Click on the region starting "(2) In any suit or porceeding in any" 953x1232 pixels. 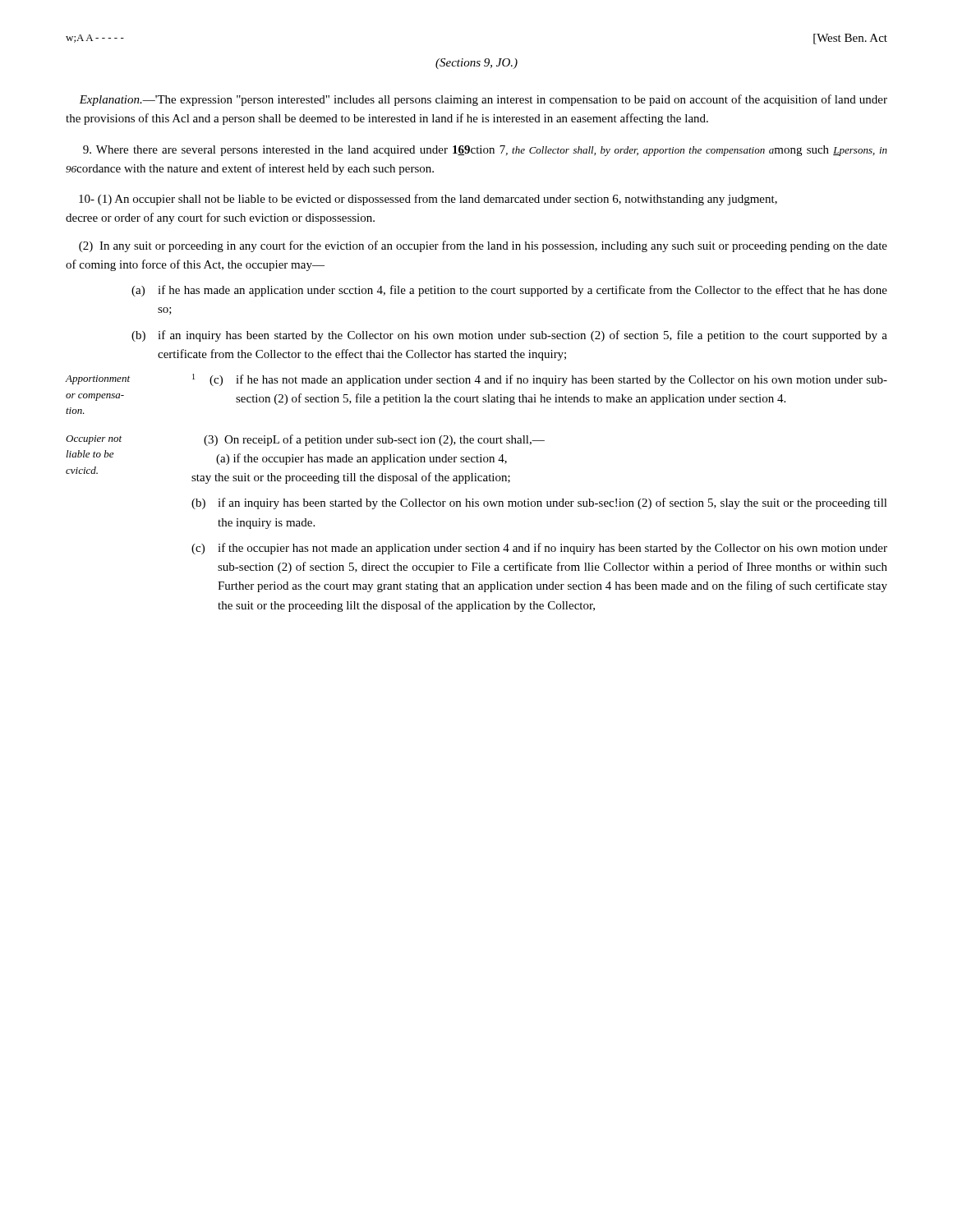click(476, 255)
